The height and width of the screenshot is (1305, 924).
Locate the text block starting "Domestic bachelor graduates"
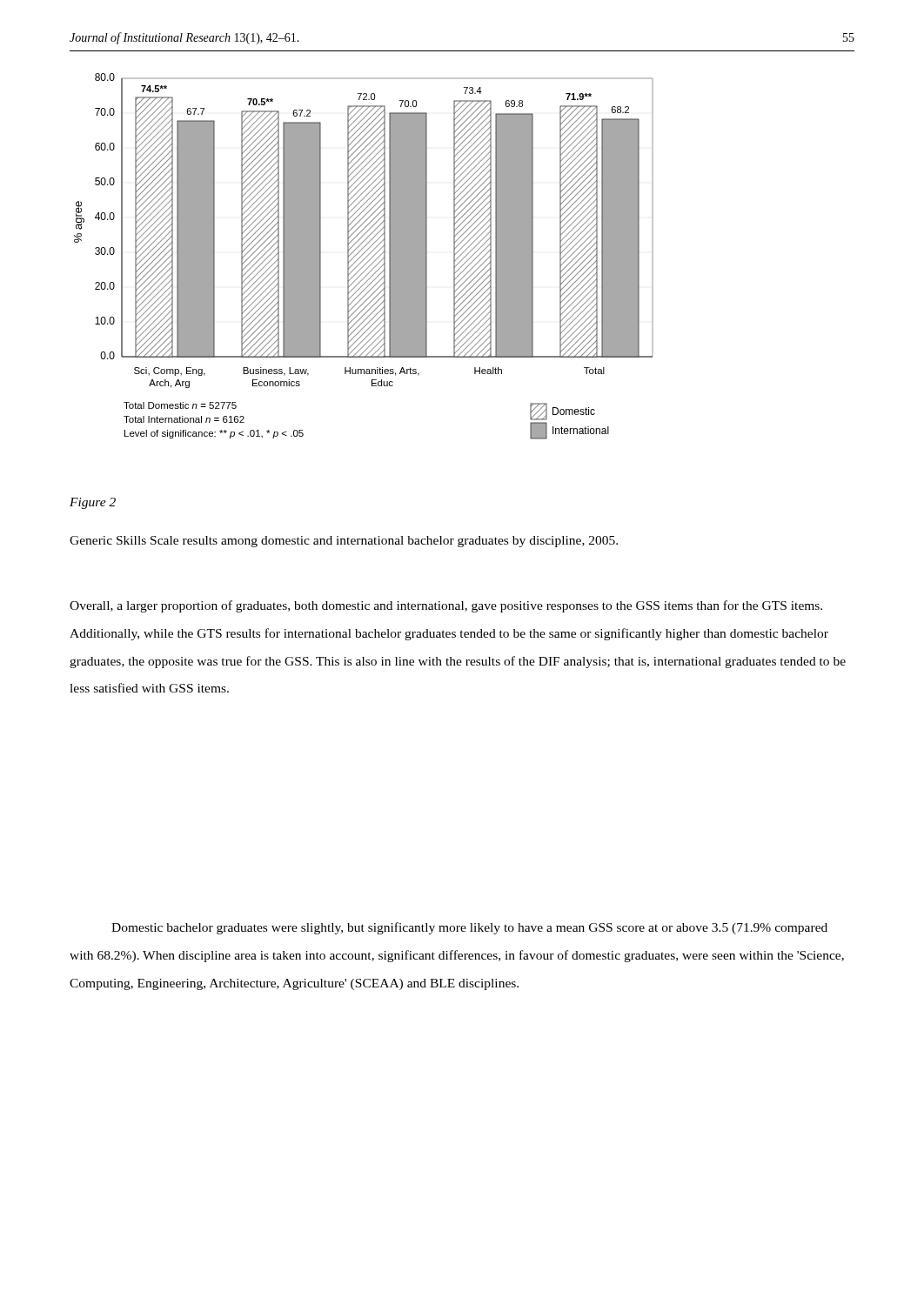click(x=457, y=955)
